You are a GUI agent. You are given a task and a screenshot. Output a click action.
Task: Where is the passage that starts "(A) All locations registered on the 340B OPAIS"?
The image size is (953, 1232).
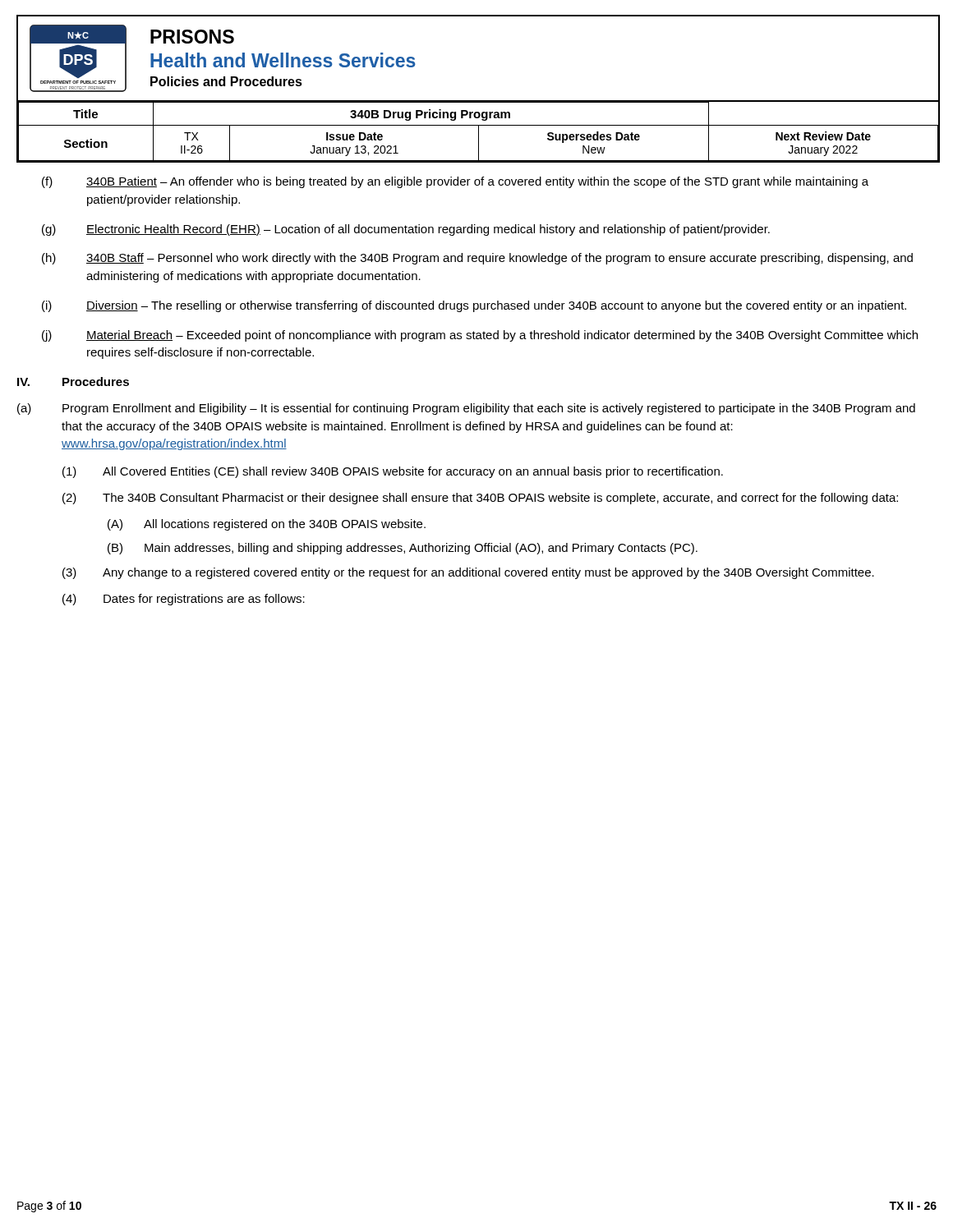coord(267,525)
